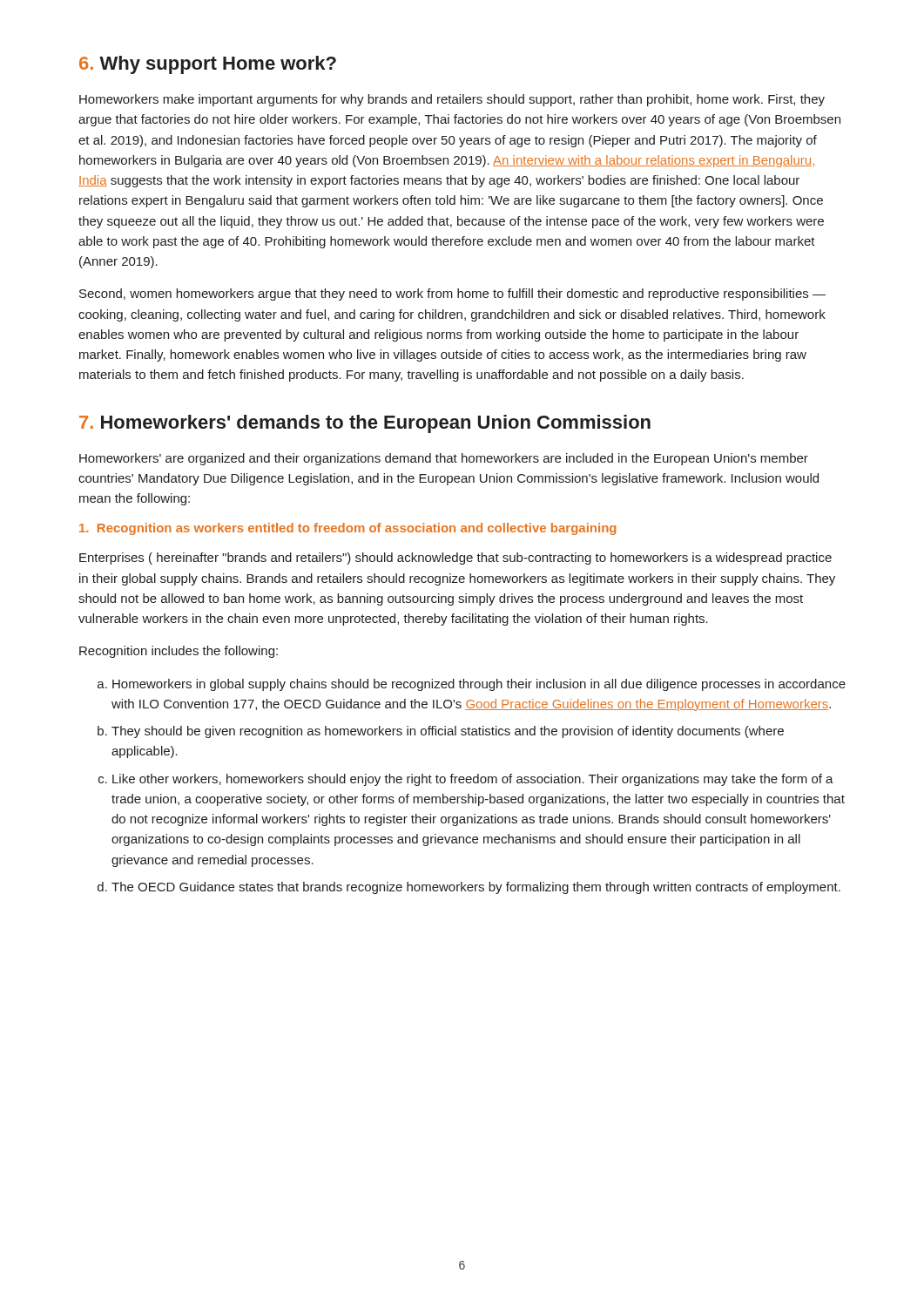This screenshot has width=924, height=1307.
Task: Where does it say "Recognition includes the following:"?
Action: 179,651
